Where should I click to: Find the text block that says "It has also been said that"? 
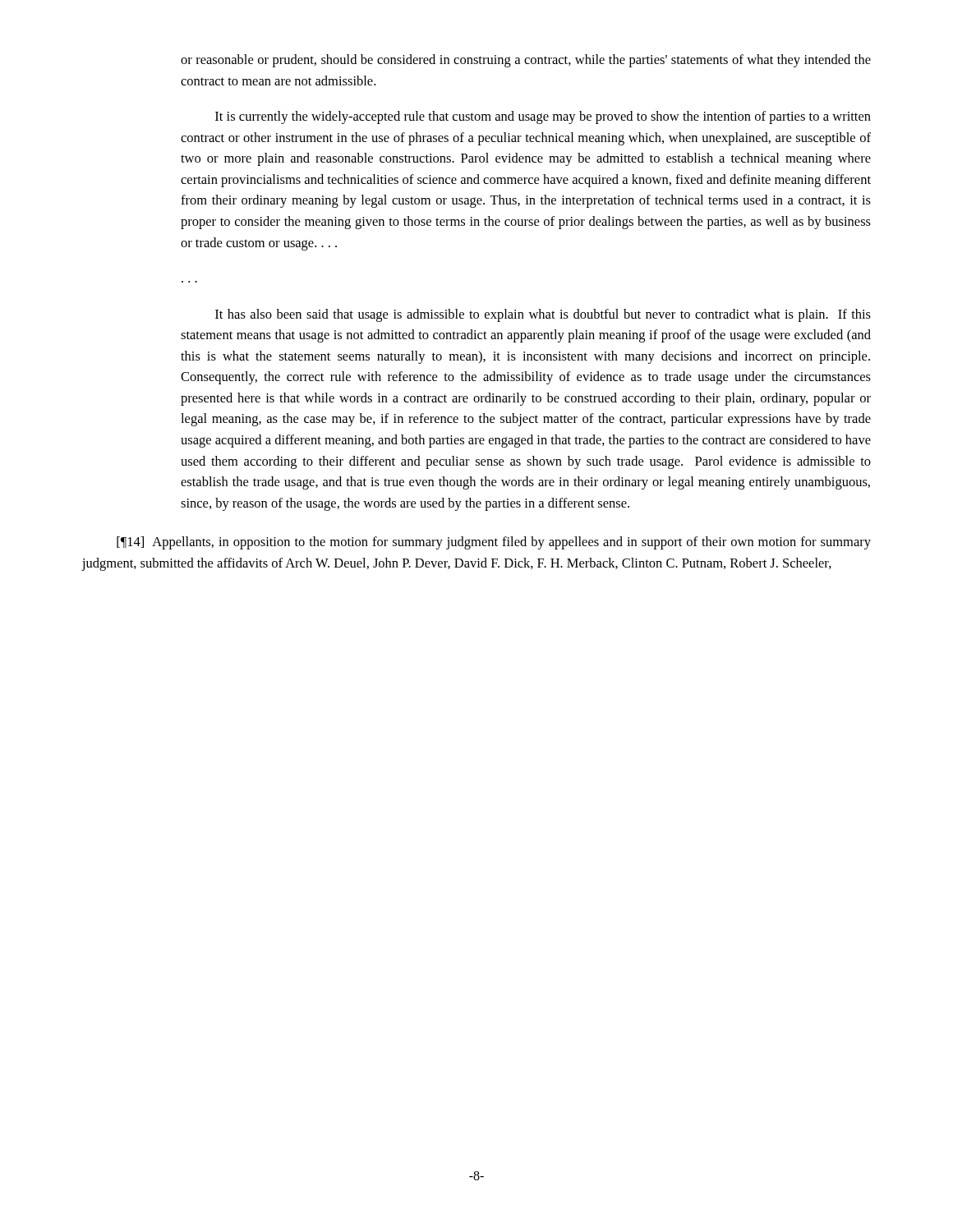526,409
